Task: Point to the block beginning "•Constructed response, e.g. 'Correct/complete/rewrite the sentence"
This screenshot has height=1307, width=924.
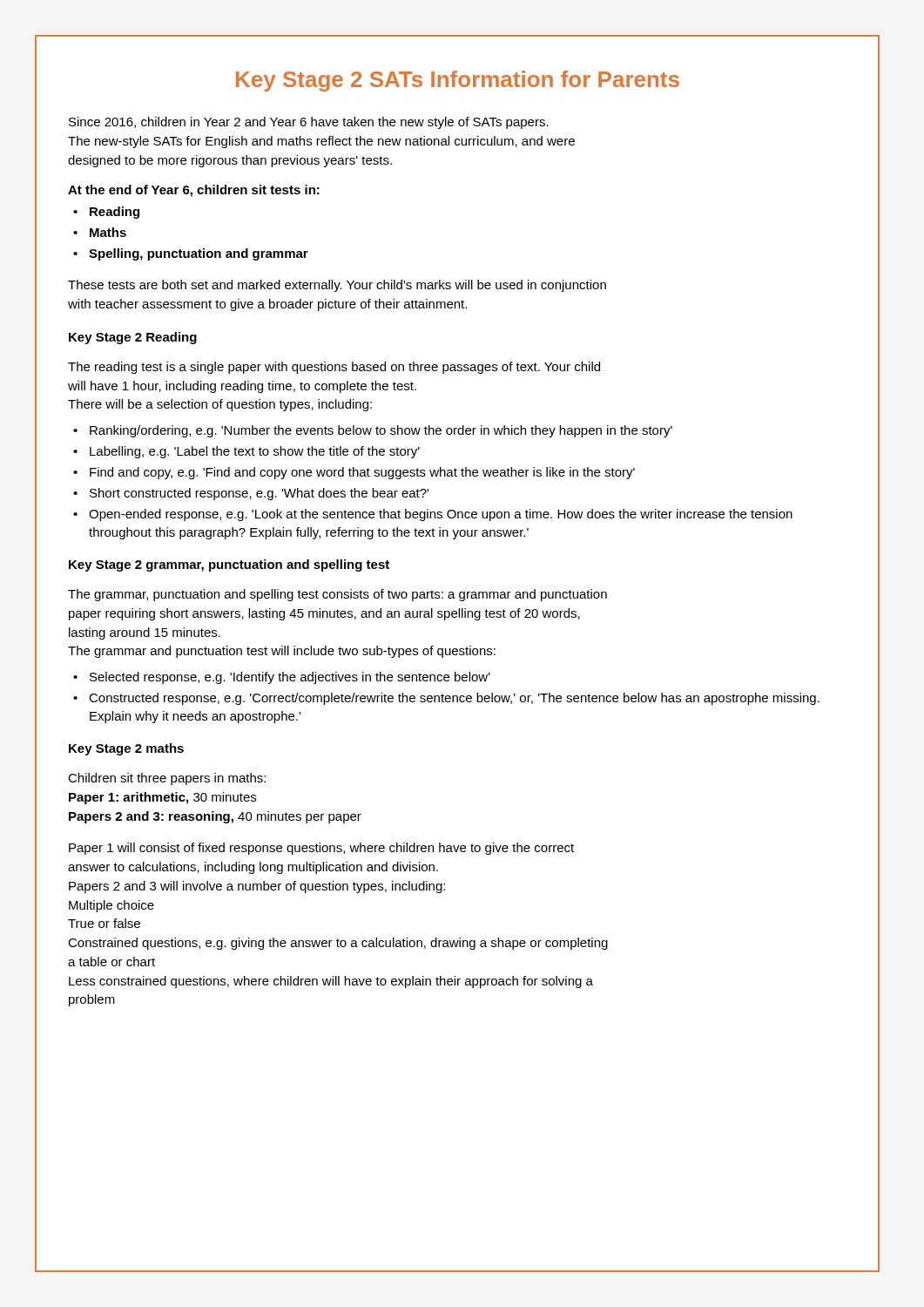Action: tap(447, 706)
